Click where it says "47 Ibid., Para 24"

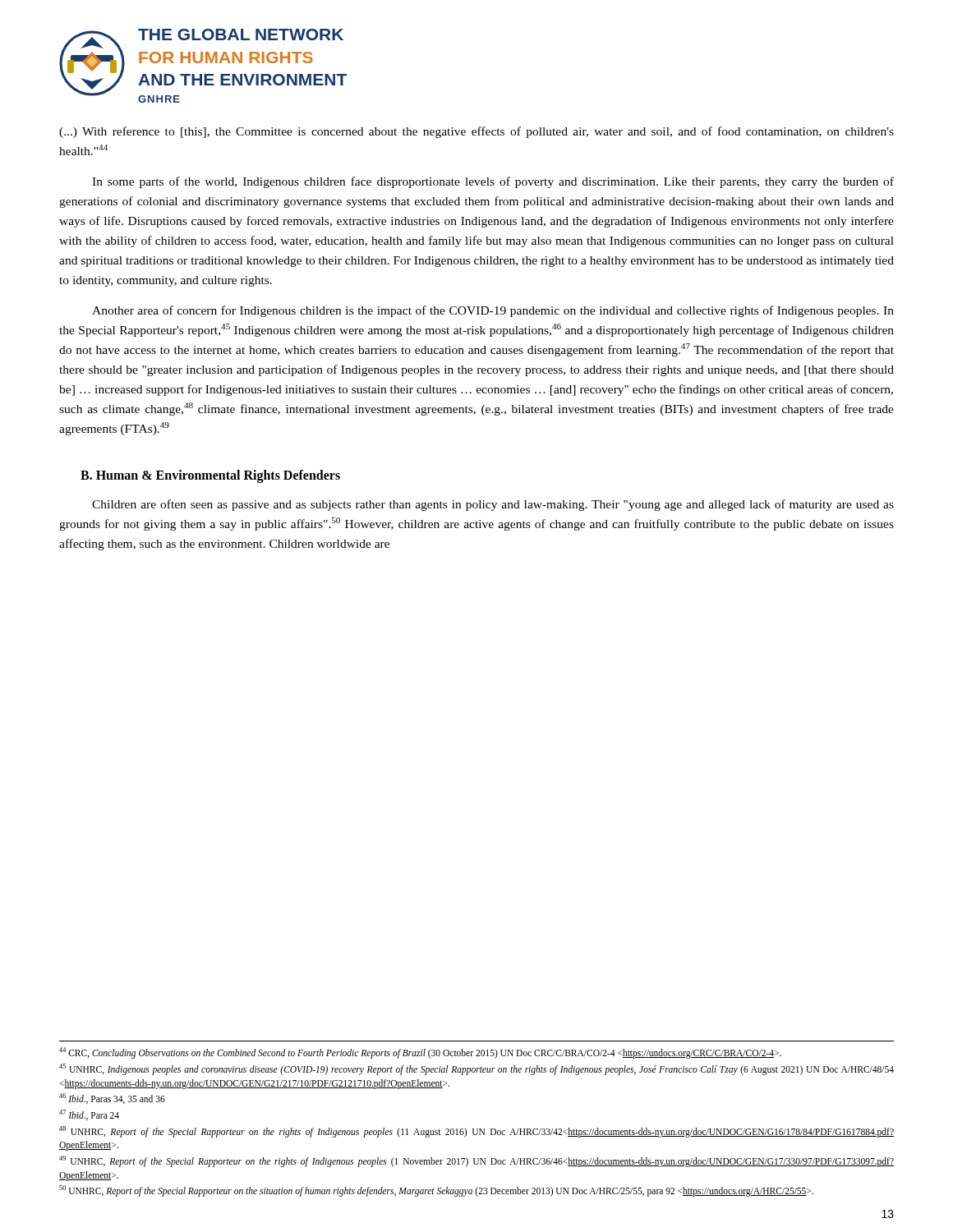[89, 1115]
